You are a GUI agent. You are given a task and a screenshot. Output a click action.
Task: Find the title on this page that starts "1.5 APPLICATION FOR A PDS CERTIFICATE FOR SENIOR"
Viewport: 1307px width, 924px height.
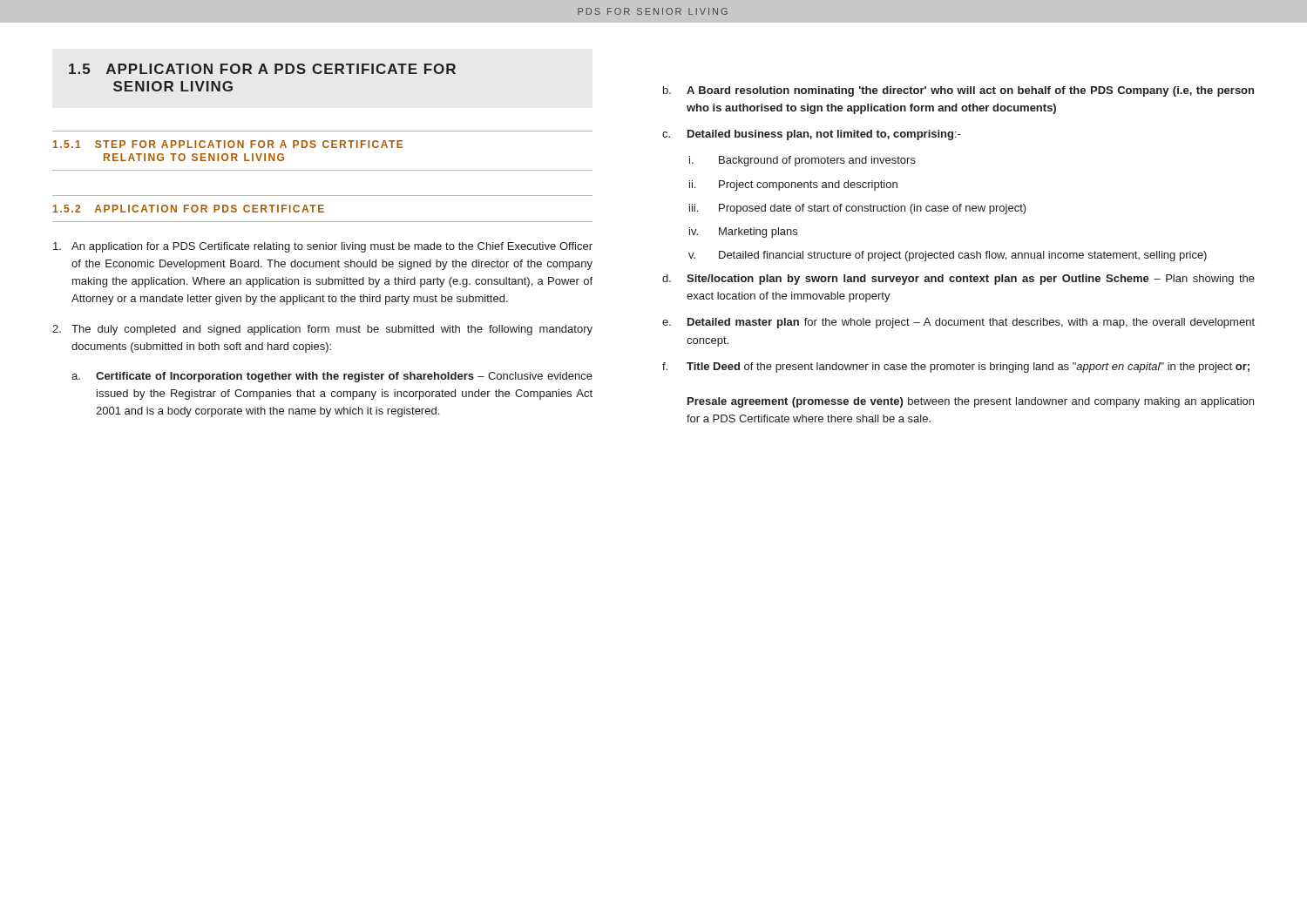tap(263, 78)
